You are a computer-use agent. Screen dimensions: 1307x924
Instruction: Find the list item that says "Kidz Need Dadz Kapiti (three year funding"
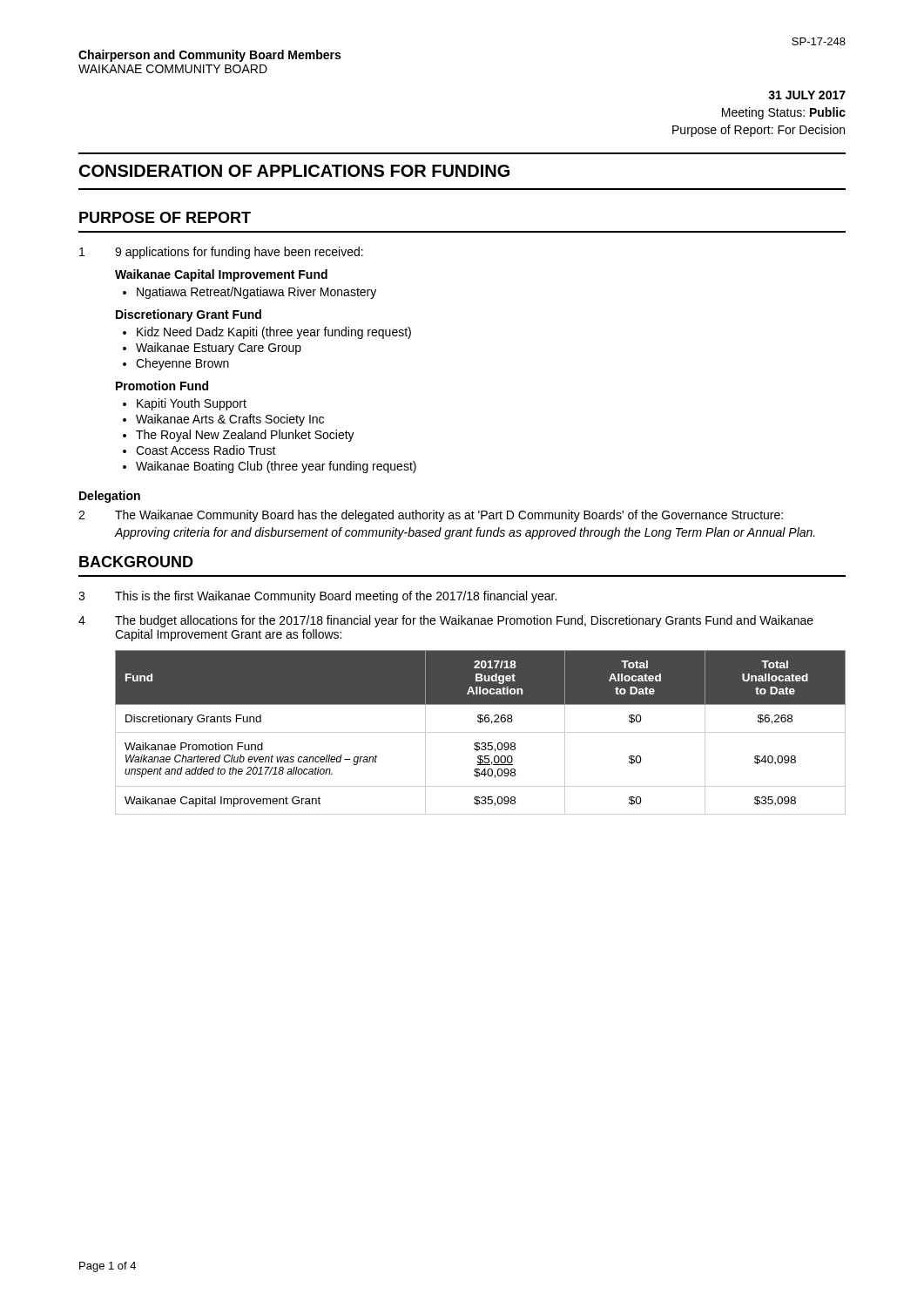[274, 332]
